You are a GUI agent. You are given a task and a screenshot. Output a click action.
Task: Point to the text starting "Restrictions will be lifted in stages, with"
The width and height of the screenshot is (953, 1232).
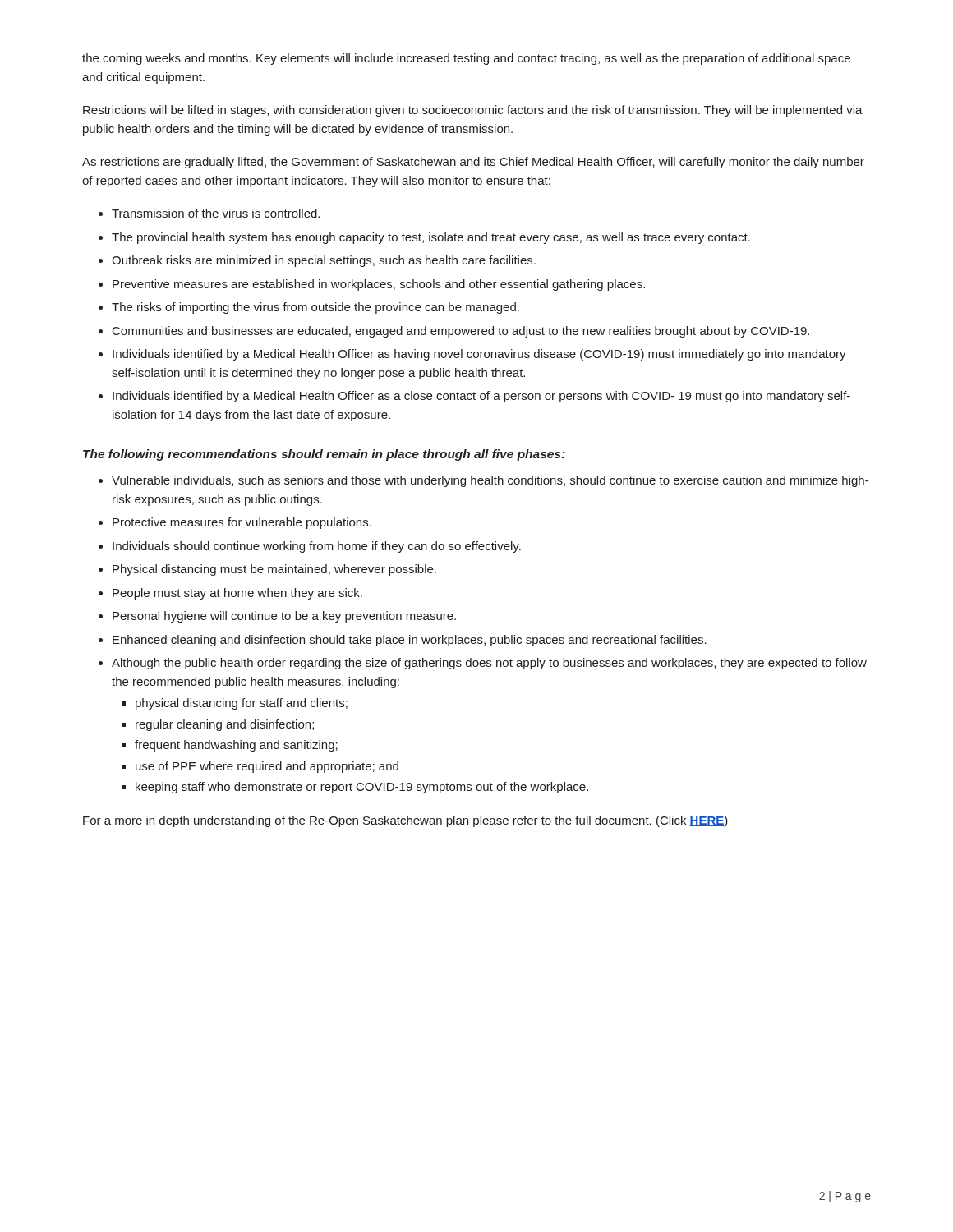coord(472,119)
